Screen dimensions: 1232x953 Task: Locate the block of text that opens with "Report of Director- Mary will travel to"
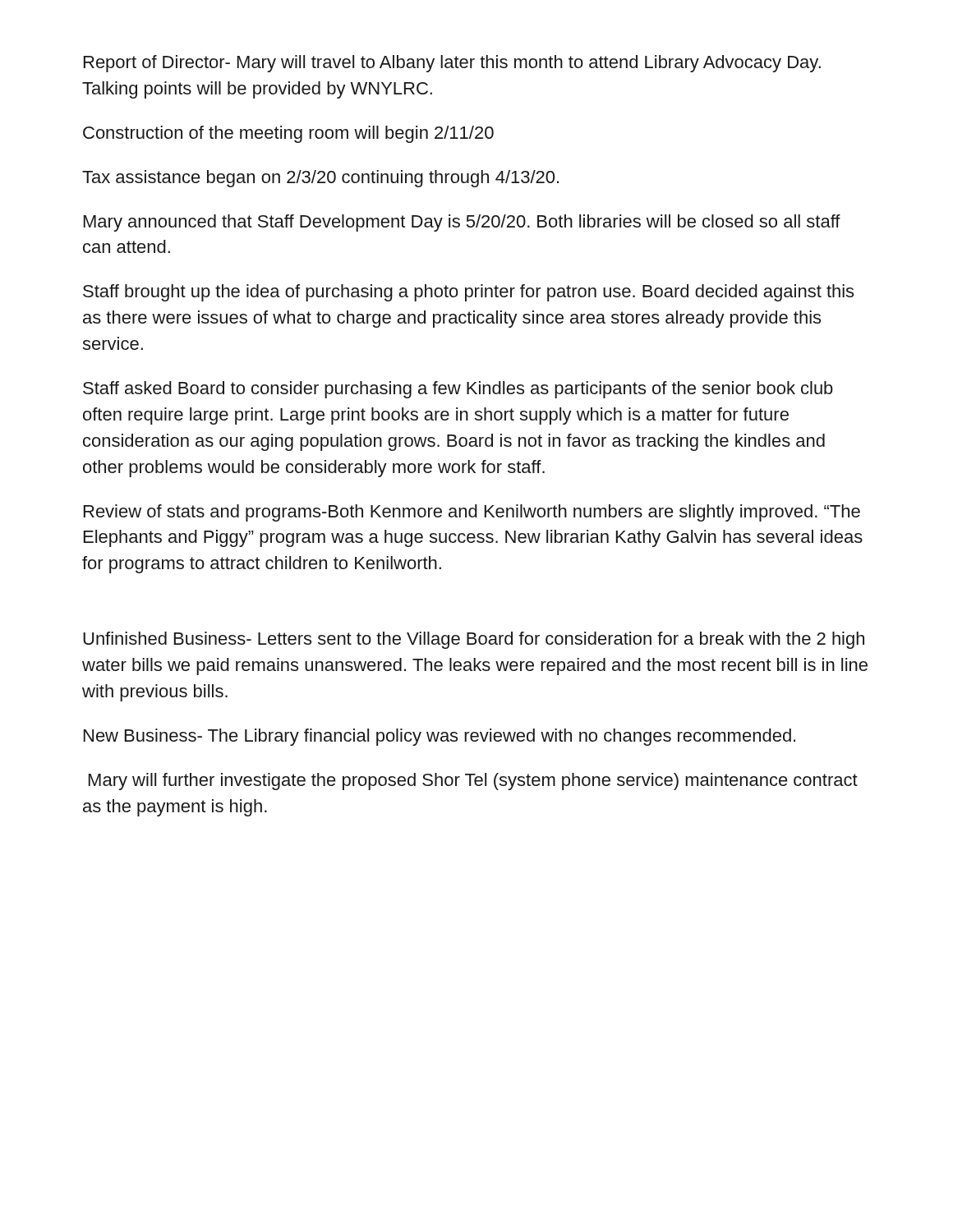coord(452,75)
